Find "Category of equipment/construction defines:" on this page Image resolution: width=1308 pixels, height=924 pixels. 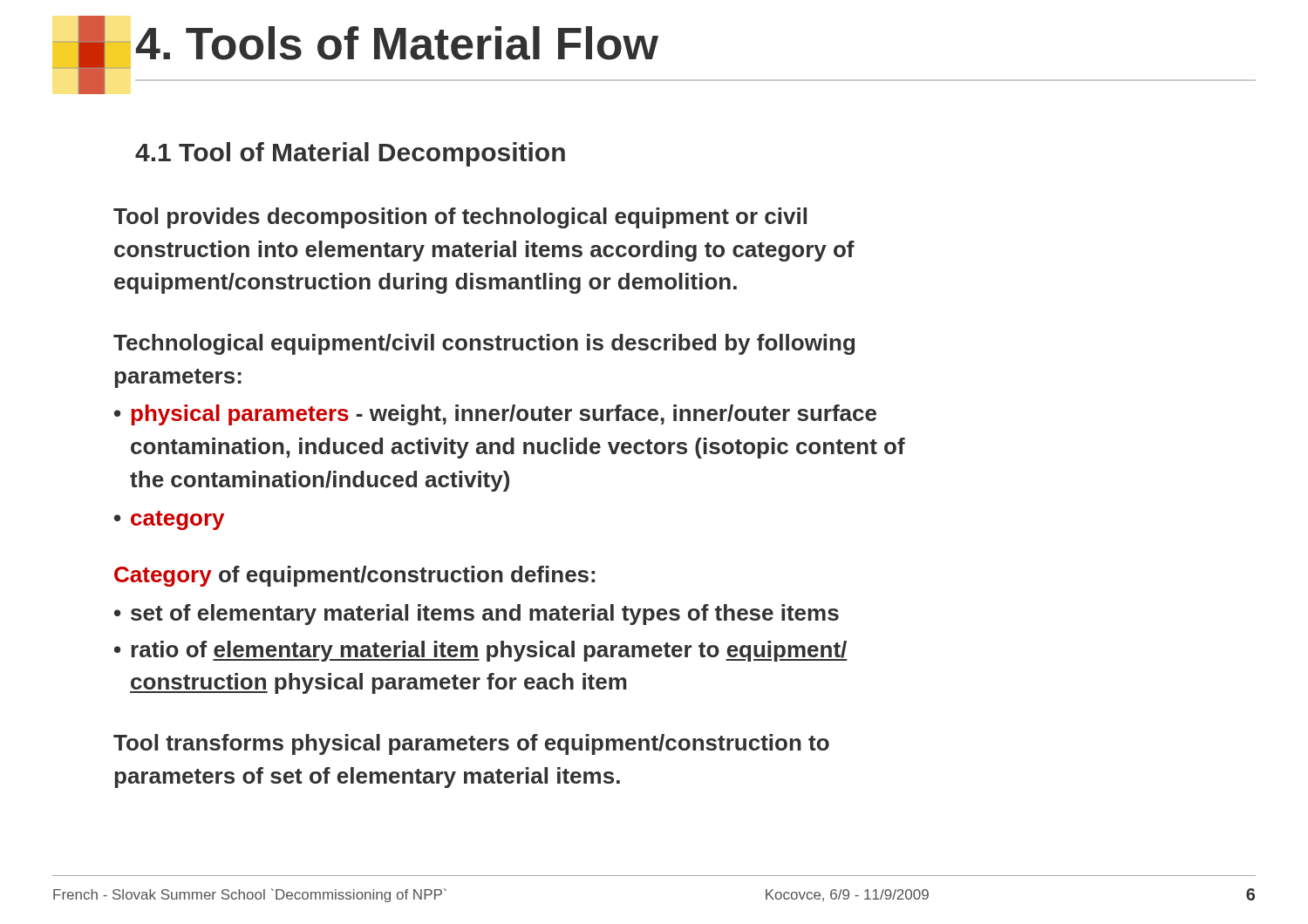coord(355,575)
